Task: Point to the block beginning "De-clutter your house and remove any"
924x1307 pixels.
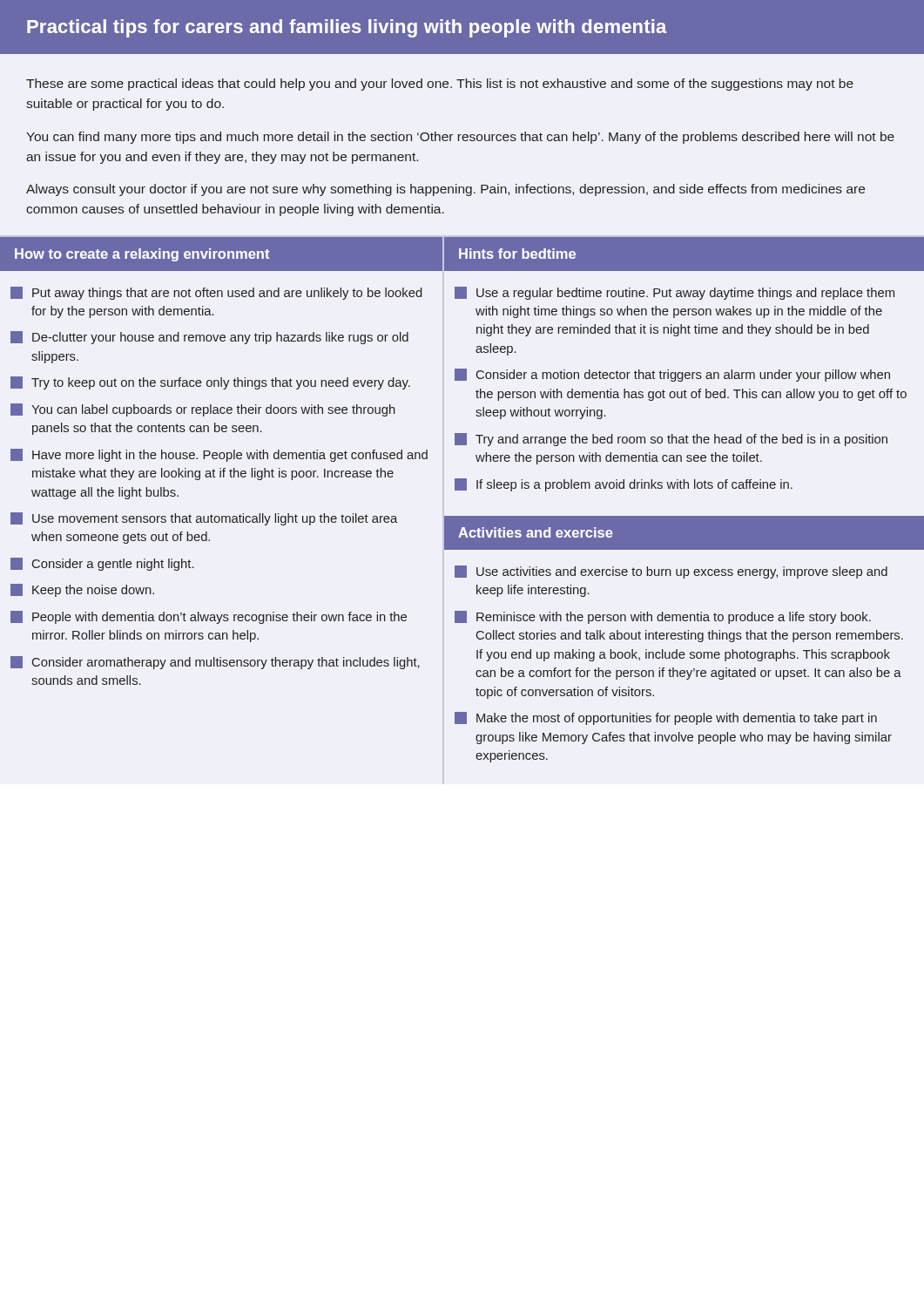Action: click(219, 348)
